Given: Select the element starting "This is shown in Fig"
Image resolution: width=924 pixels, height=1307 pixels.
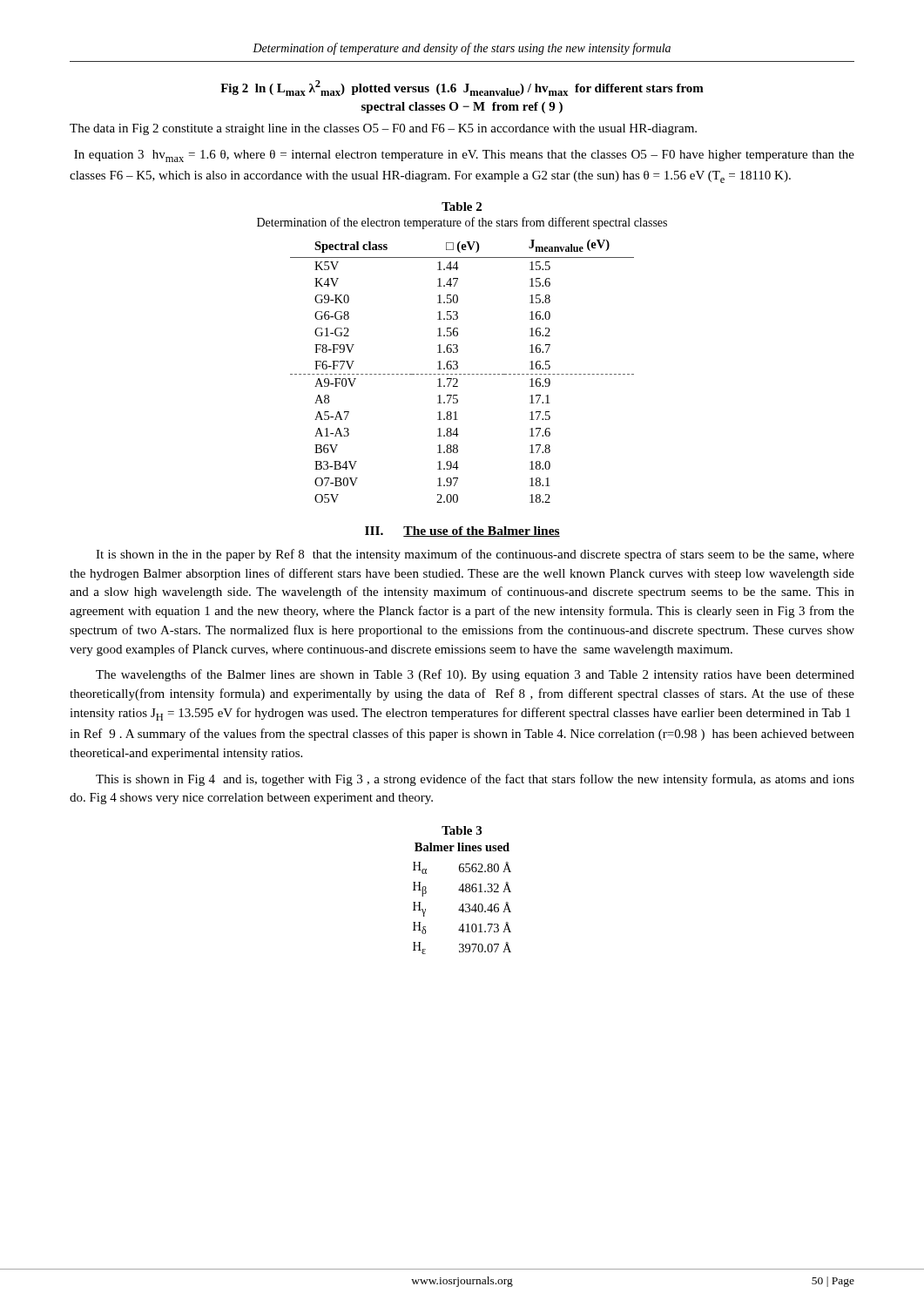Looking at the screenshot, I should click(x=462, y=788).
